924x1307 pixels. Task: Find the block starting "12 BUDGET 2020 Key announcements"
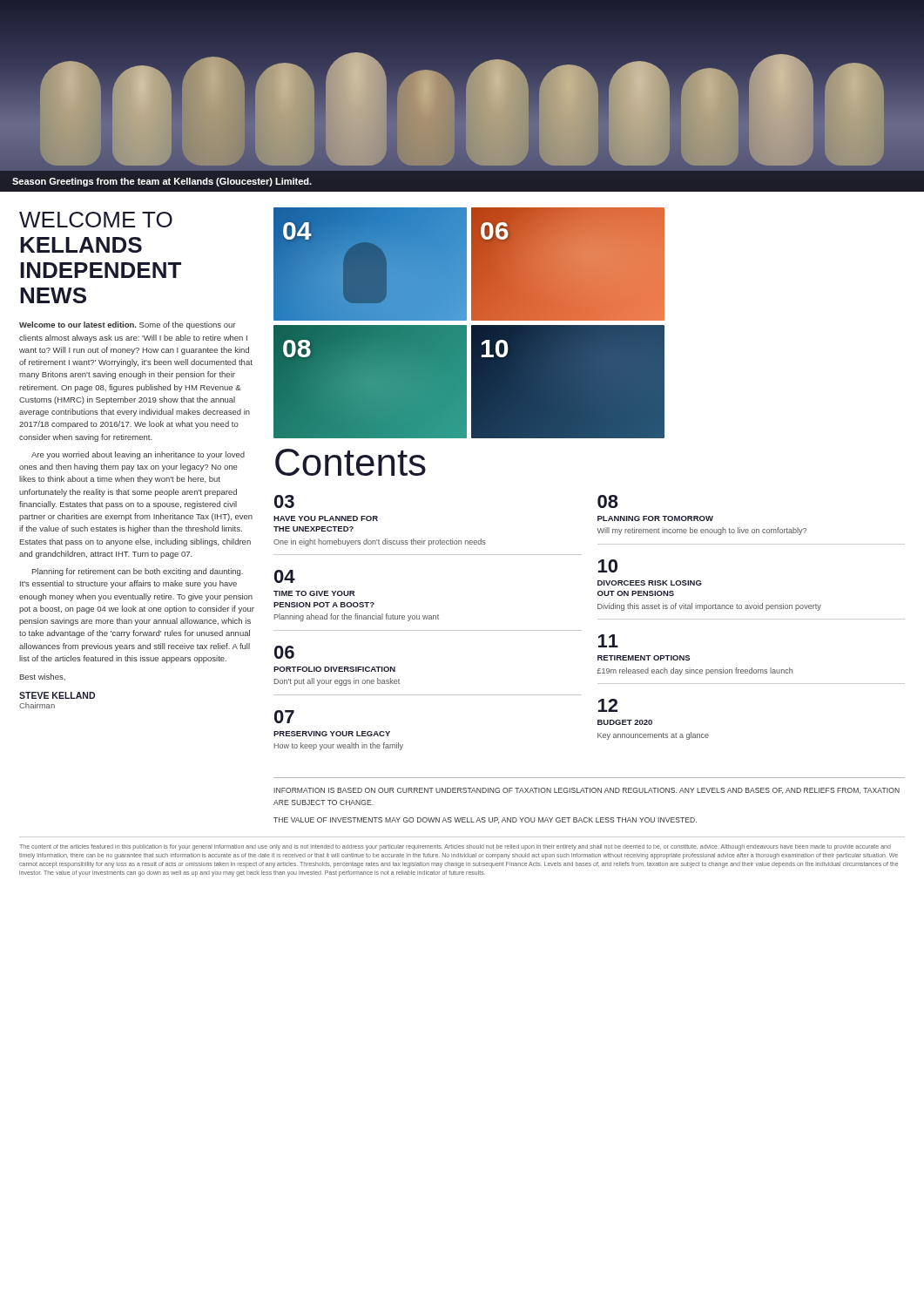tap(608, 705)
